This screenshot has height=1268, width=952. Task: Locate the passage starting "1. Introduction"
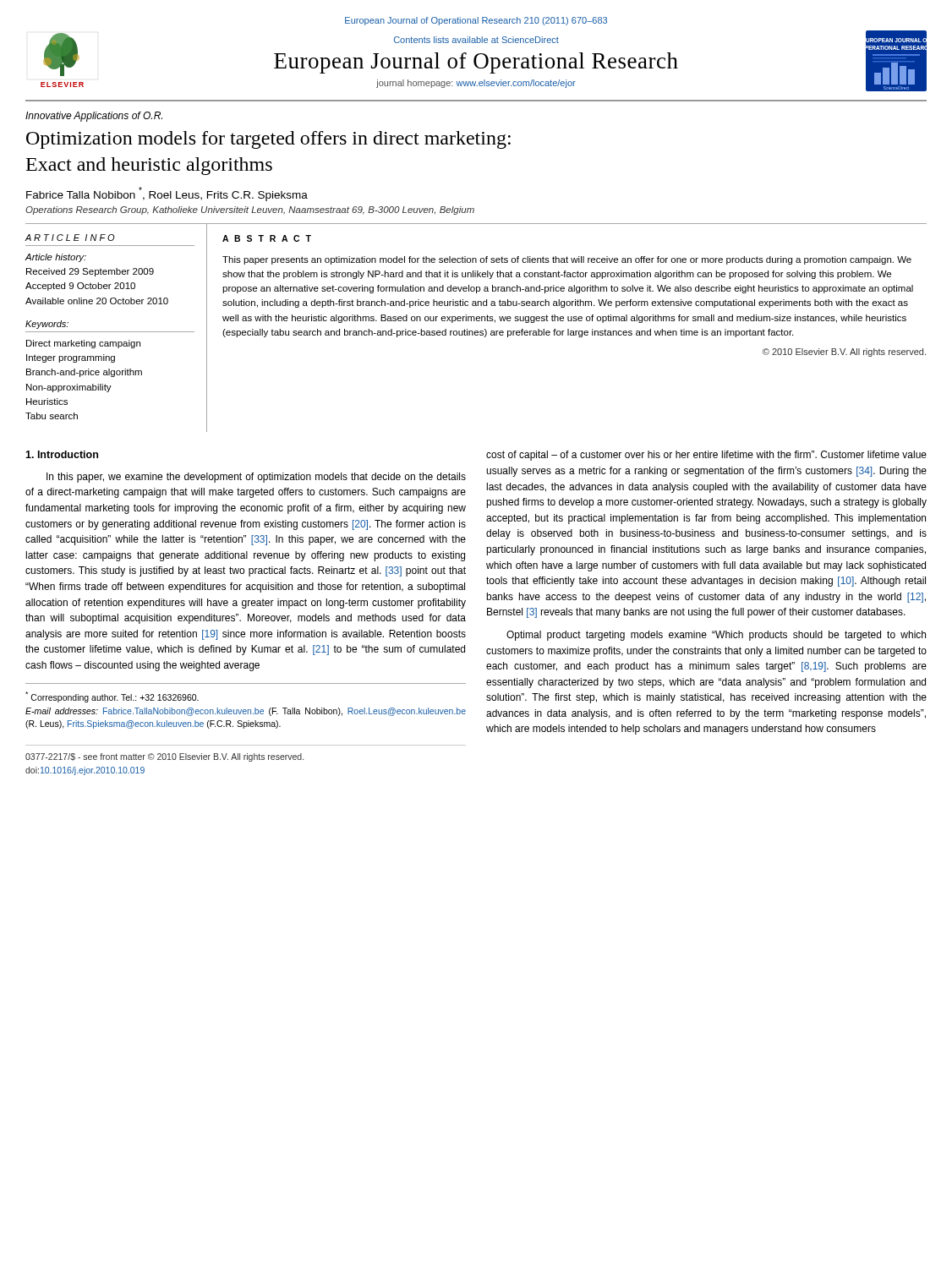click(62, 455)
